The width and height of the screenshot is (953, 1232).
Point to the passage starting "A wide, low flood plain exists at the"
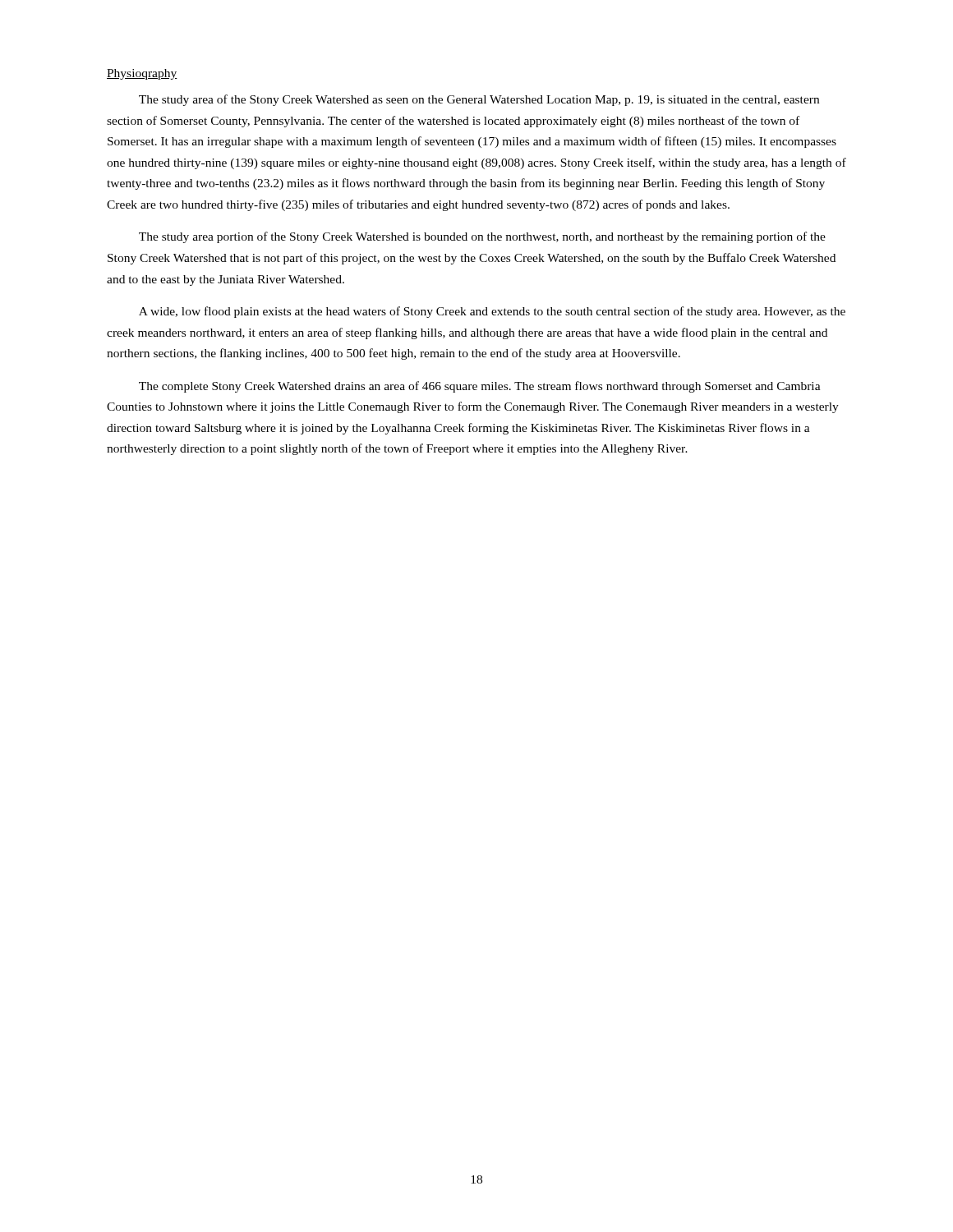[x=476, y=332]
